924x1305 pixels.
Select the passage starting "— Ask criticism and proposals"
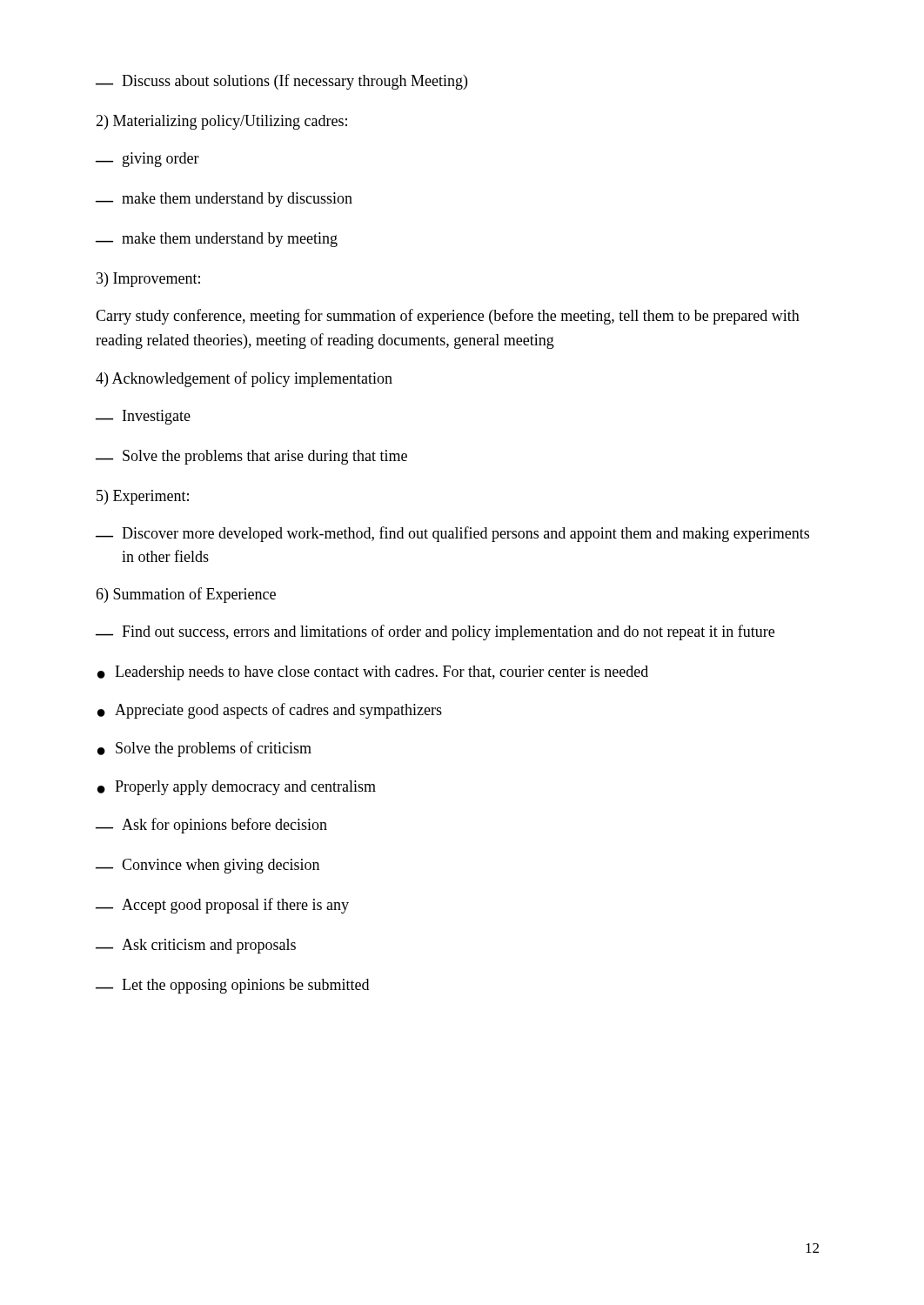(x=196, y=946)
